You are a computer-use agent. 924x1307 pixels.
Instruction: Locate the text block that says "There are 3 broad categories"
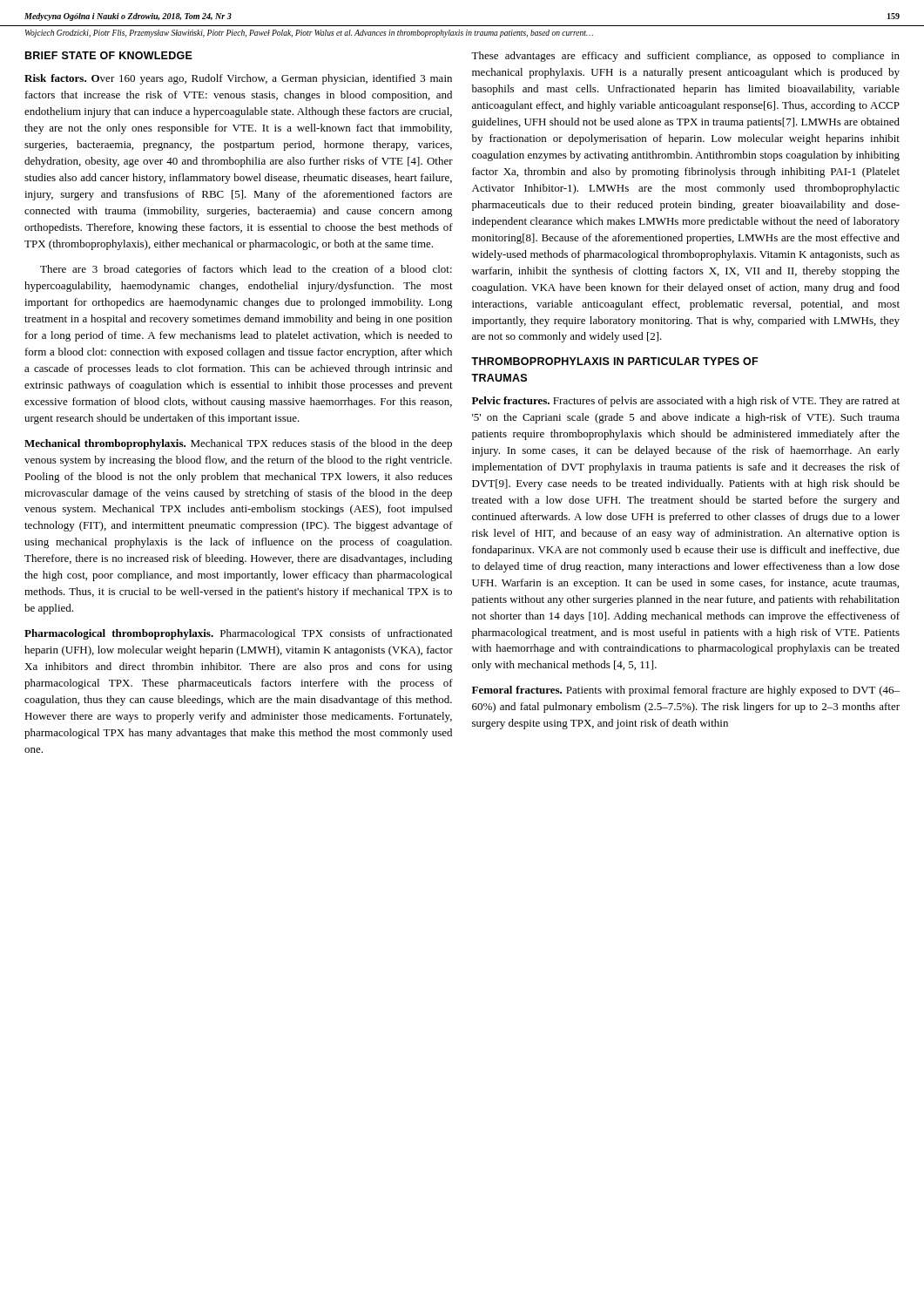238,344
